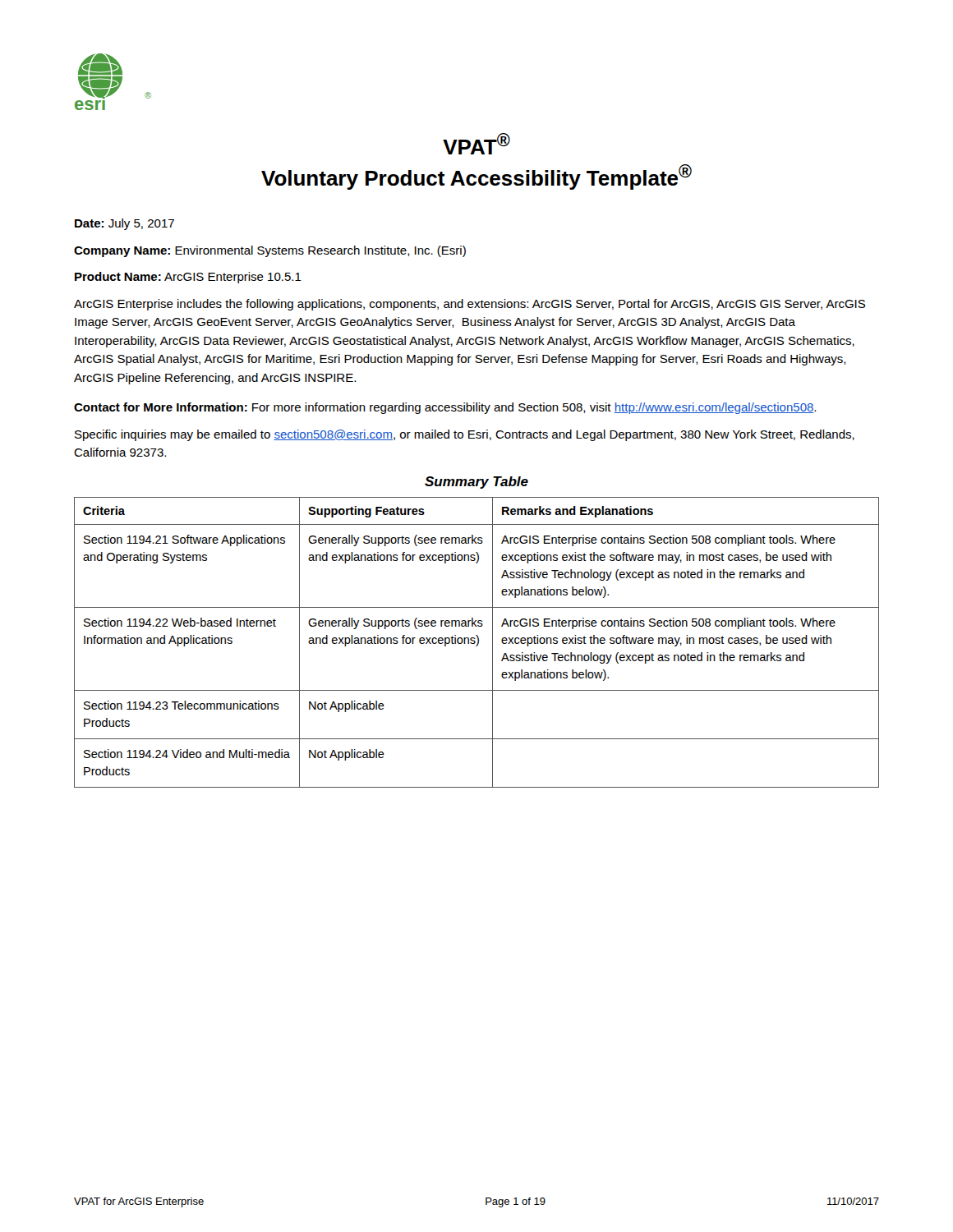Click on the table containing "Generally Supports (see"

pos(476,642)
